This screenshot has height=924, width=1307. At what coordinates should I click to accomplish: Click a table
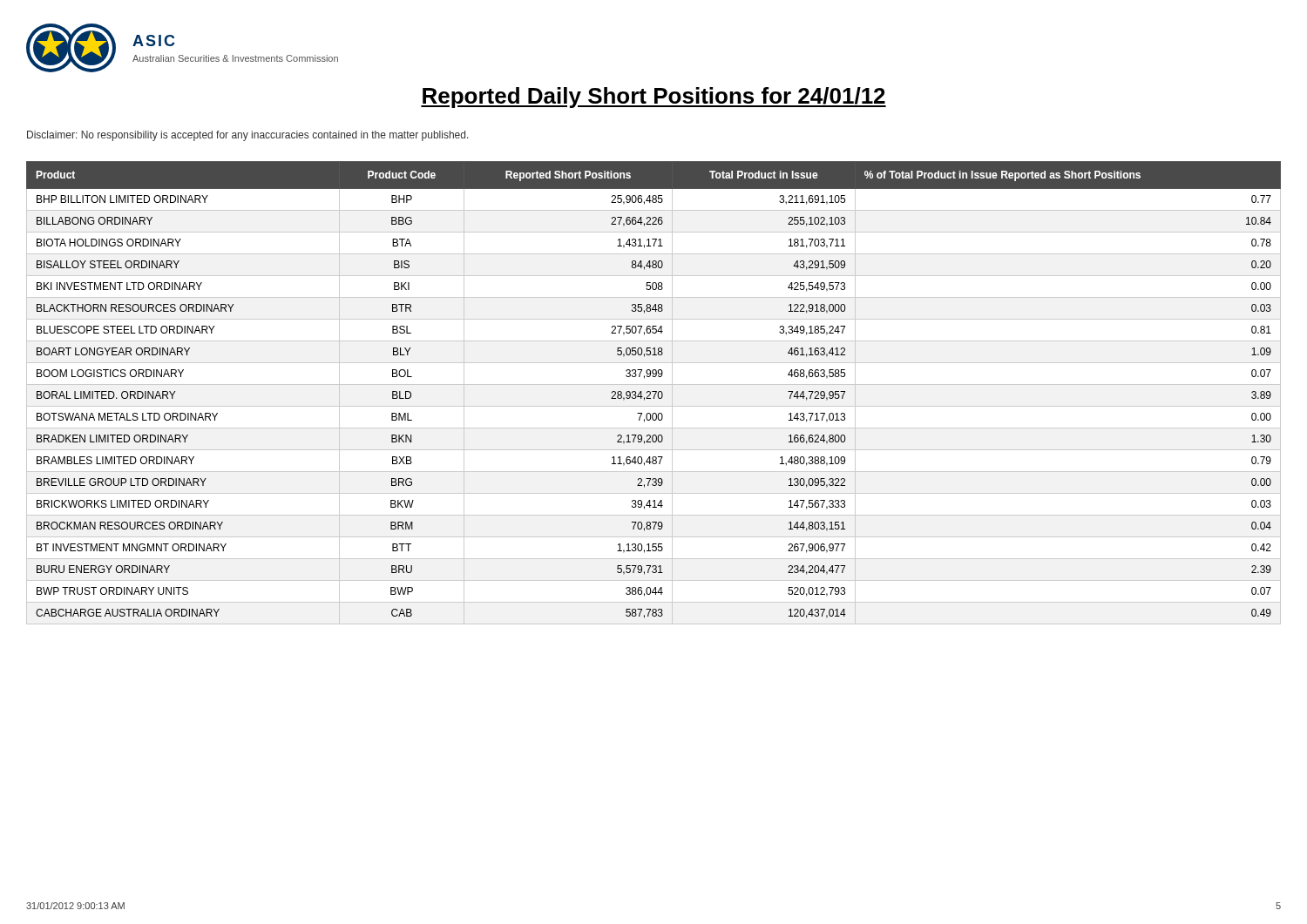654,519
